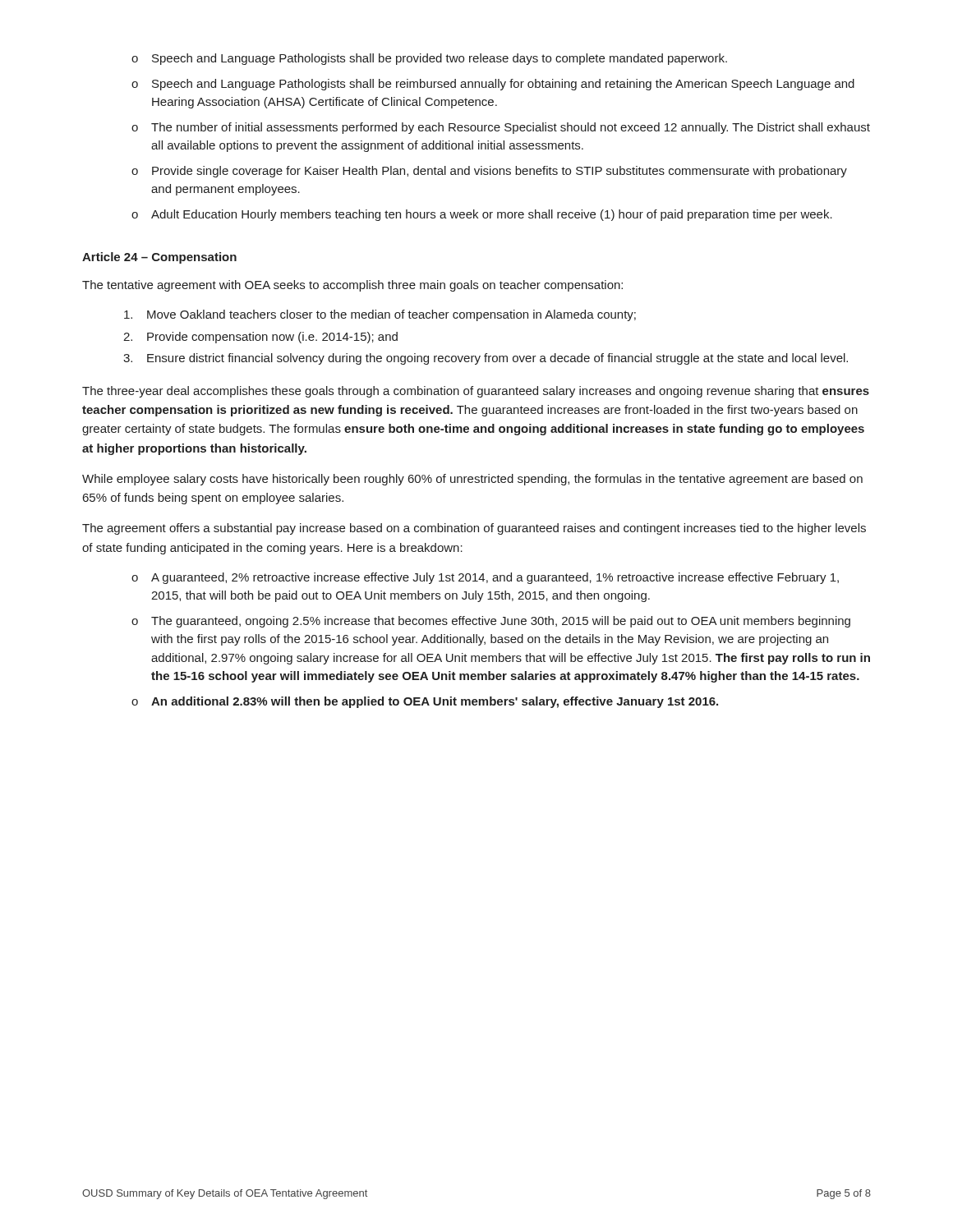The image size is (953, 1232).
Task: Click the passage that begins "o Adult Education"
Action: 501,214
